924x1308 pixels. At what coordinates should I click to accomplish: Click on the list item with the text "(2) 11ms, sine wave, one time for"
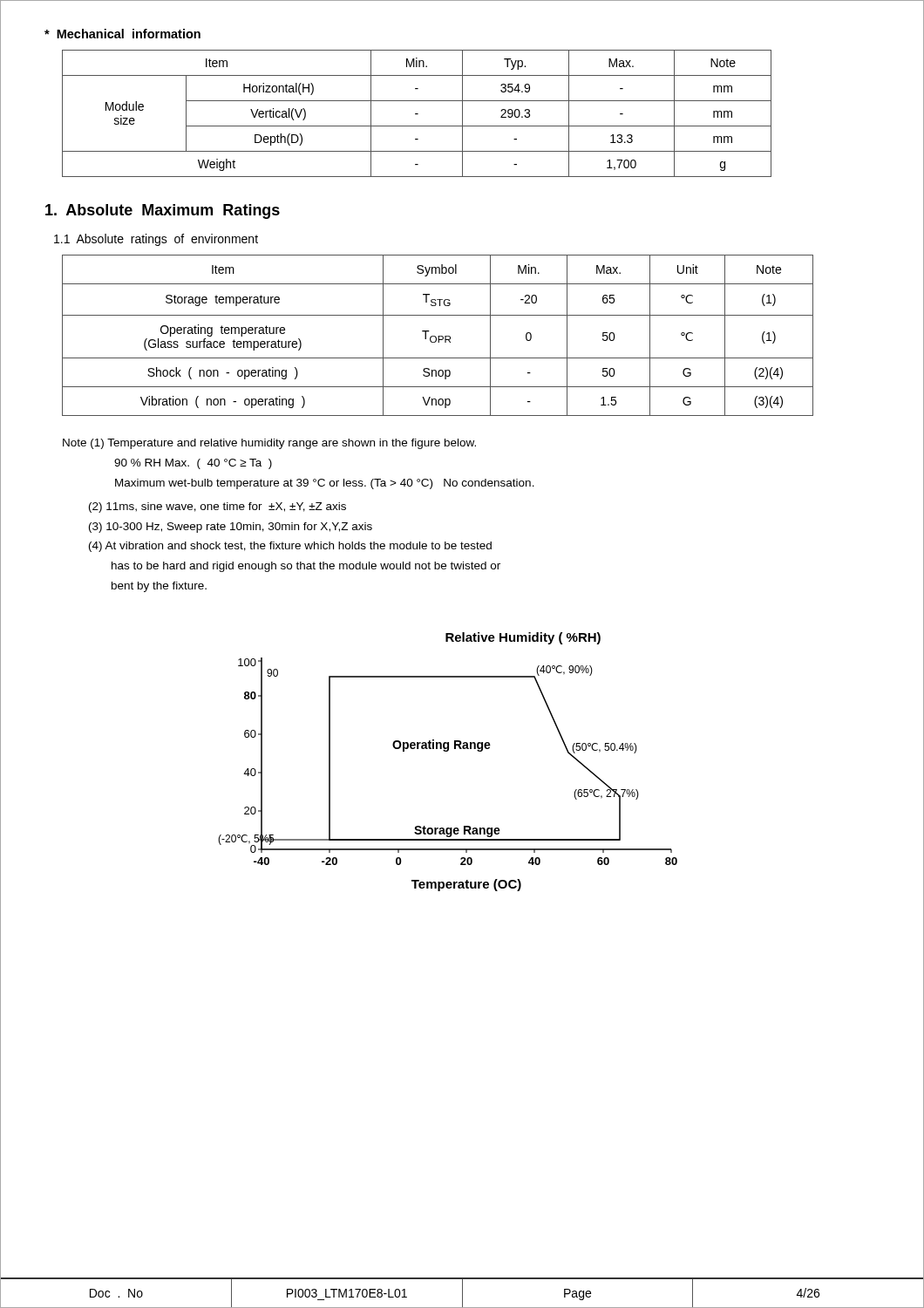point(217,506)
